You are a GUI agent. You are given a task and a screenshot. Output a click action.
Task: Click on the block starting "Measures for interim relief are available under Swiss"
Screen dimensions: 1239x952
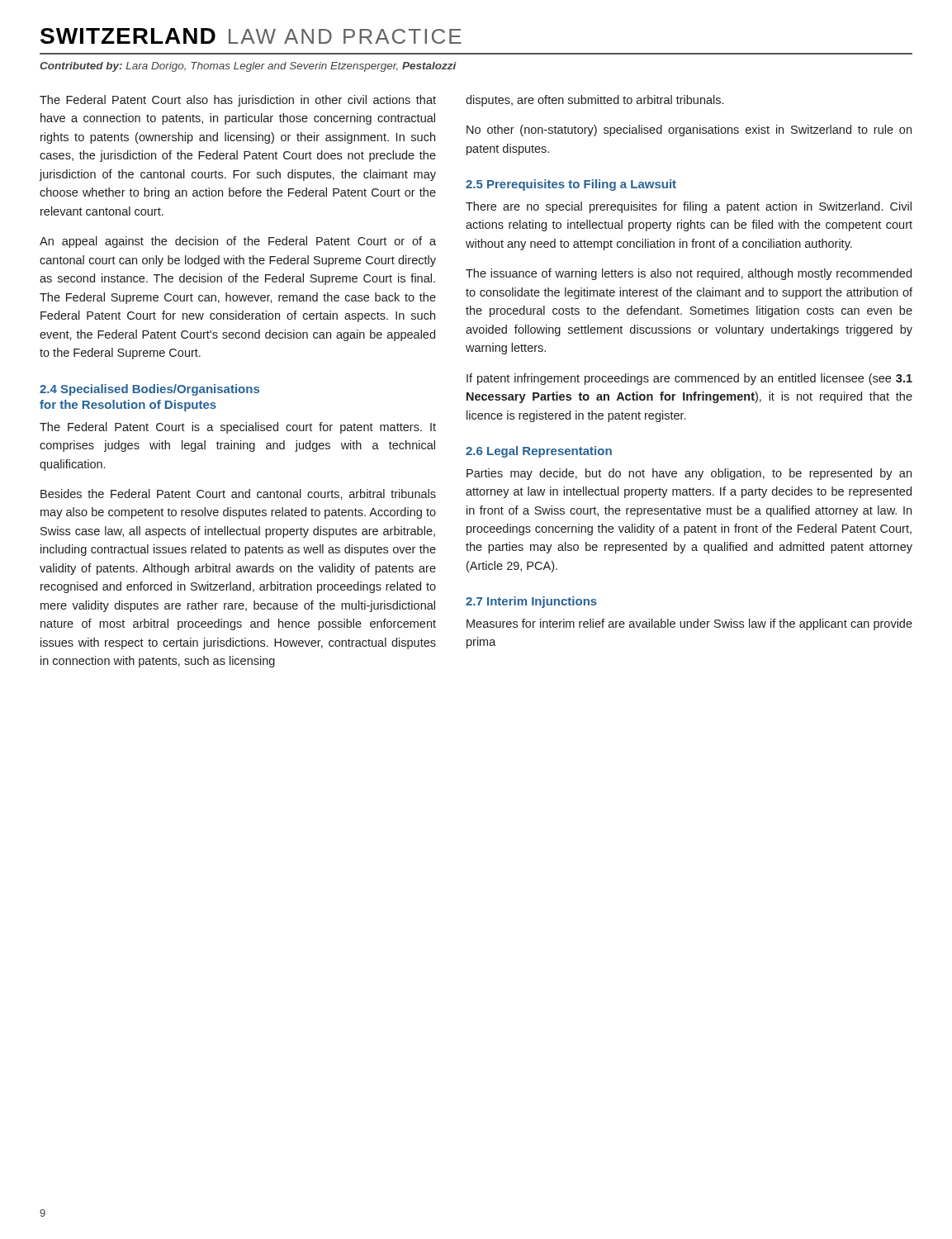coord(689,633)
